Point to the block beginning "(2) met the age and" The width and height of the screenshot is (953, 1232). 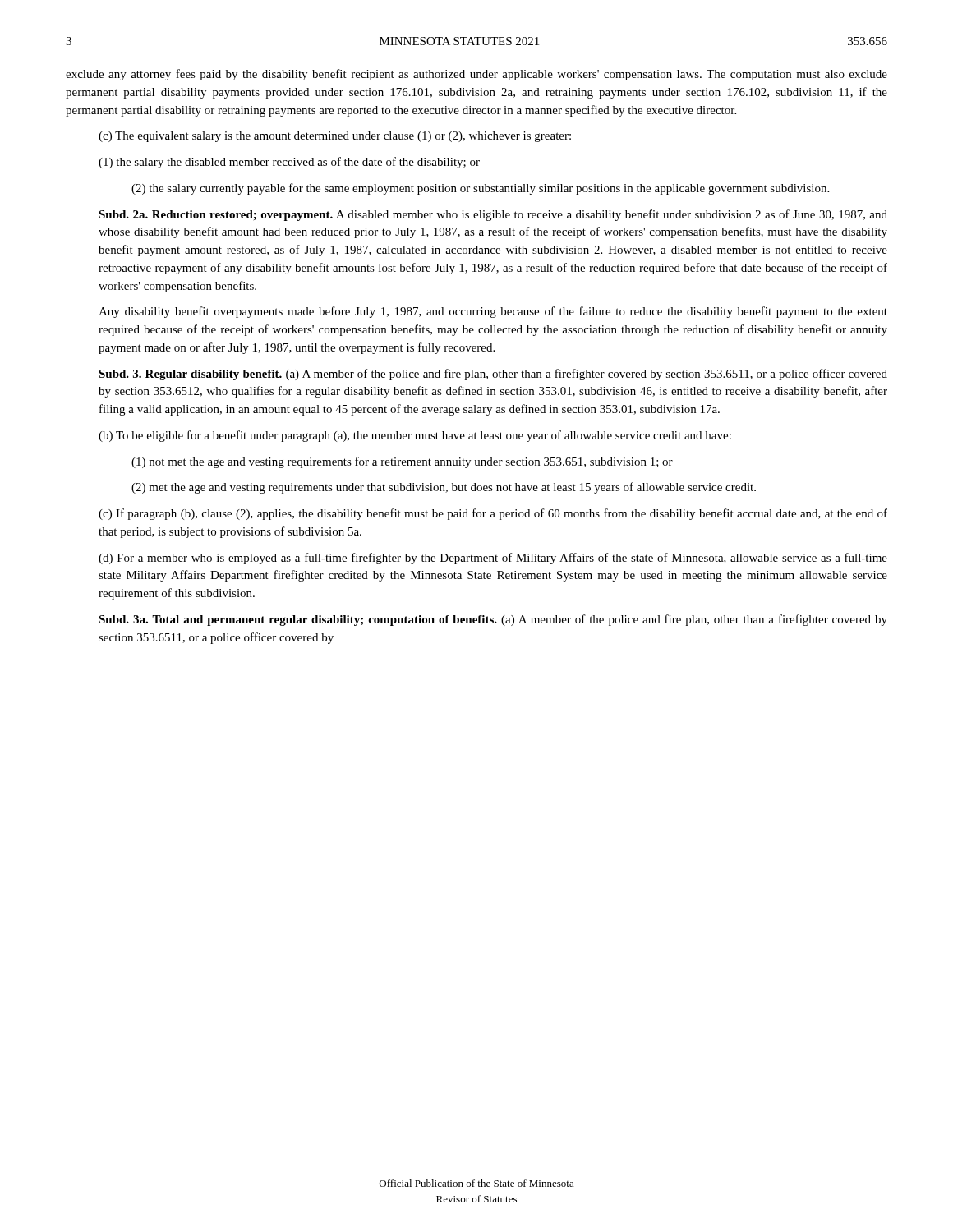509,488
